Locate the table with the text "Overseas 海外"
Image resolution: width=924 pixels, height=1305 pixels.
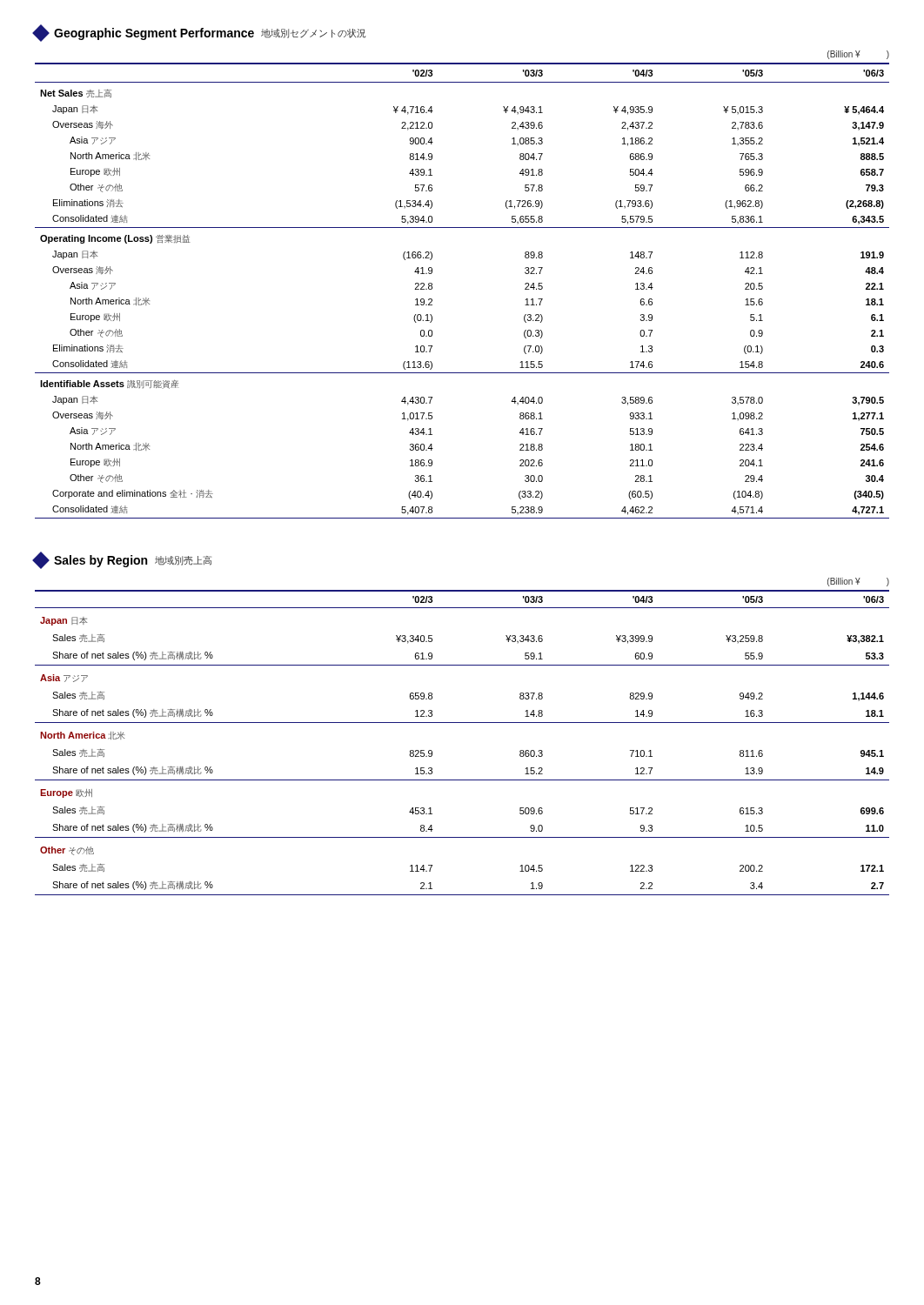(x=462, y=284)
